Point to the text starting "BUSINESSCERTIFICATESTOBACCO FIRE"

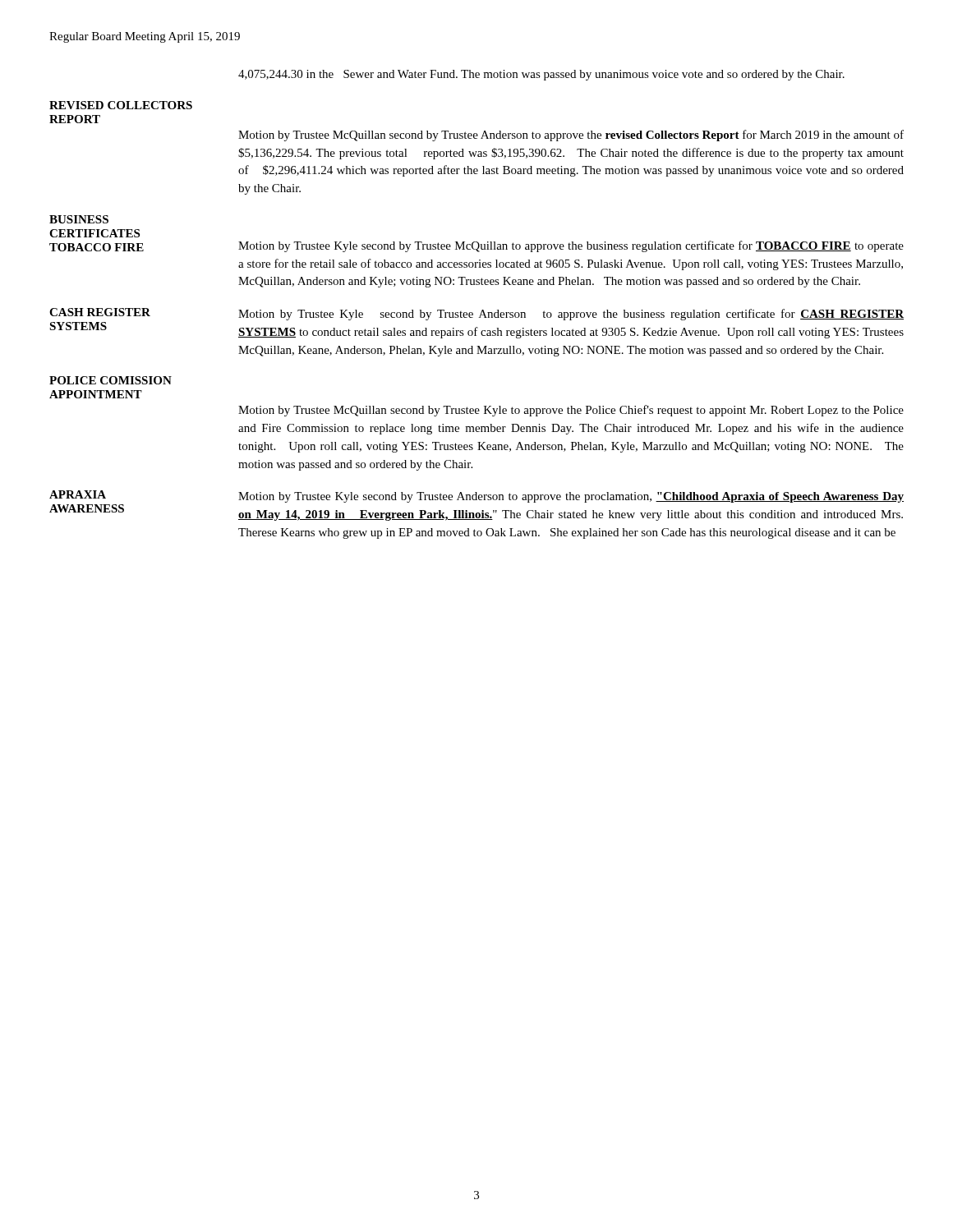97,233
